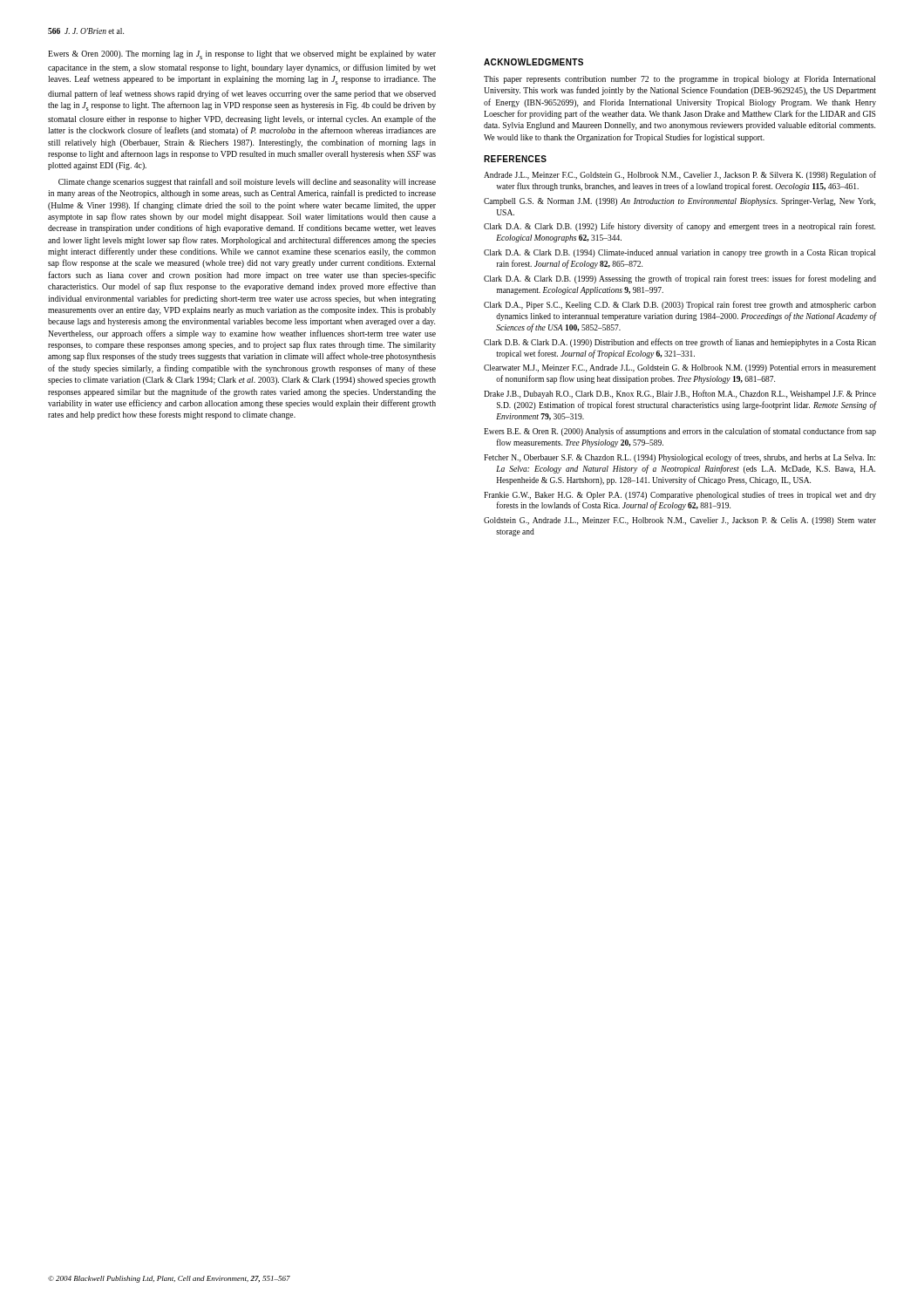
Task: Select the list item containing "Clearwater M.J., Meinzer F.C., Andrade J.L., Goldstein G."
Action: (680, 374)
